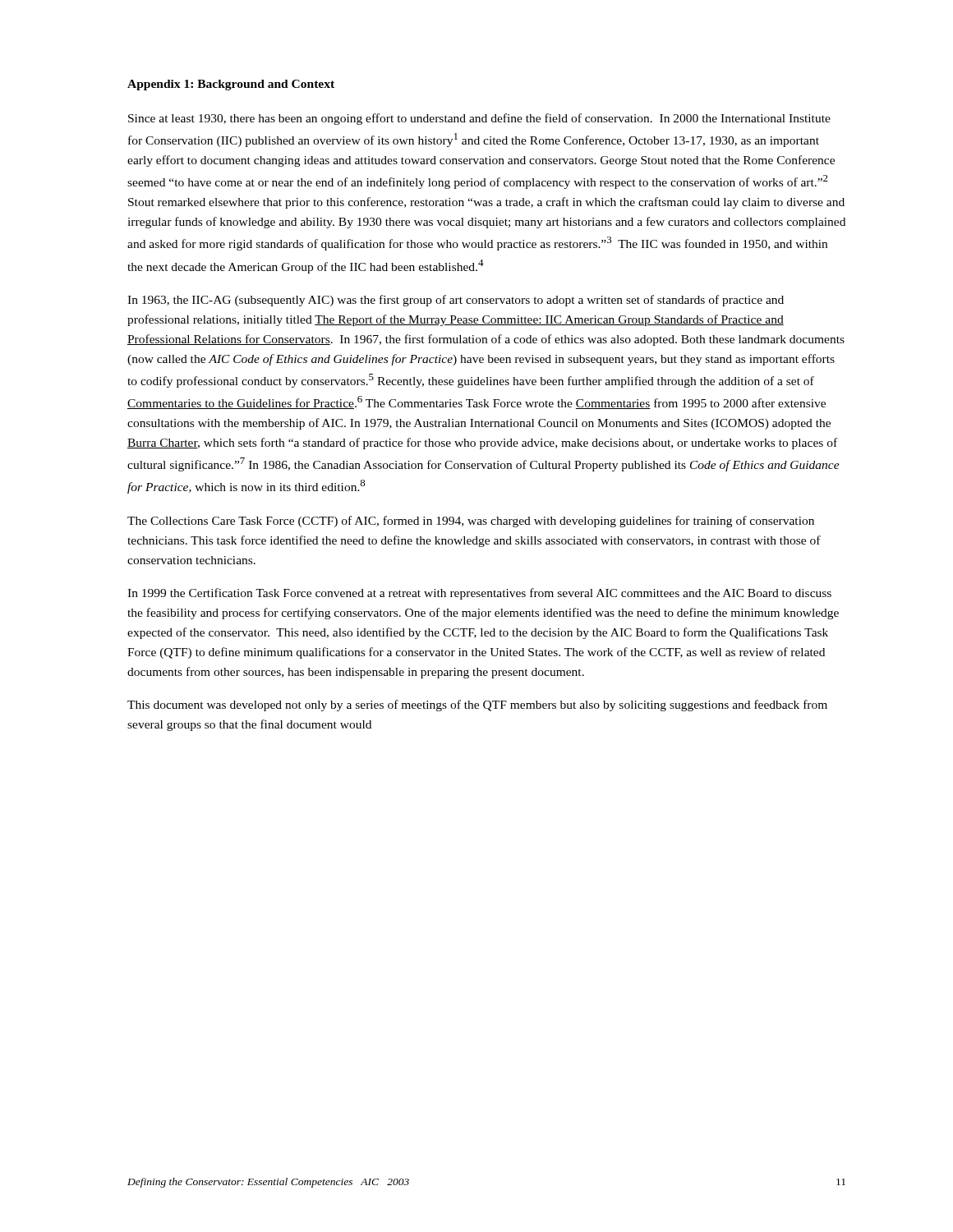The height and width of the screenshot is (1232, 953).
Task: Click on the text starting "This document was developed"
Action: click(x=477, y=714)
